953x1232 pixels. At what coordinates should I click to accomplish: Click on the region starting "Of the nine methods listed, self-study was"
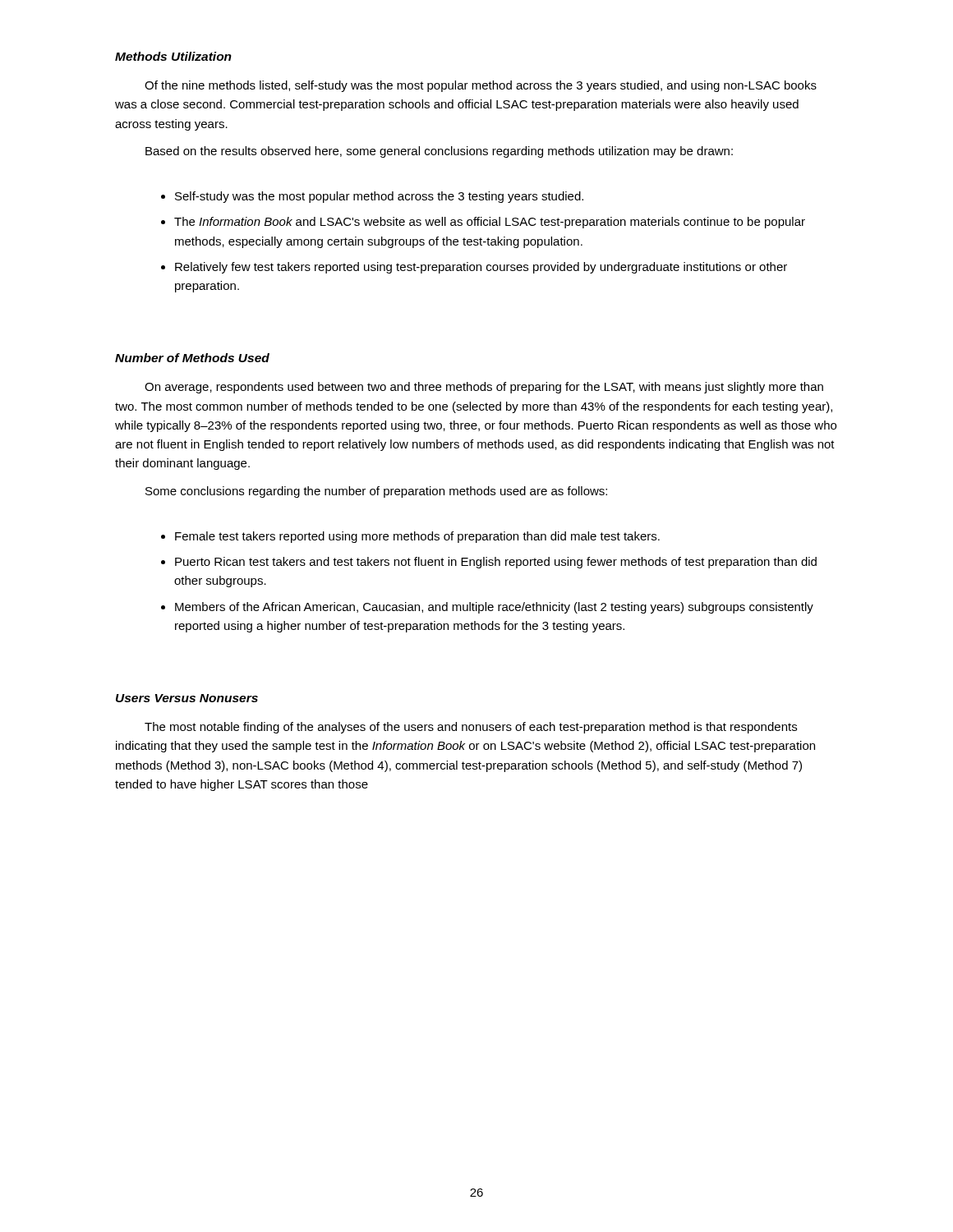pyautogui.click(x=466, y=104)
